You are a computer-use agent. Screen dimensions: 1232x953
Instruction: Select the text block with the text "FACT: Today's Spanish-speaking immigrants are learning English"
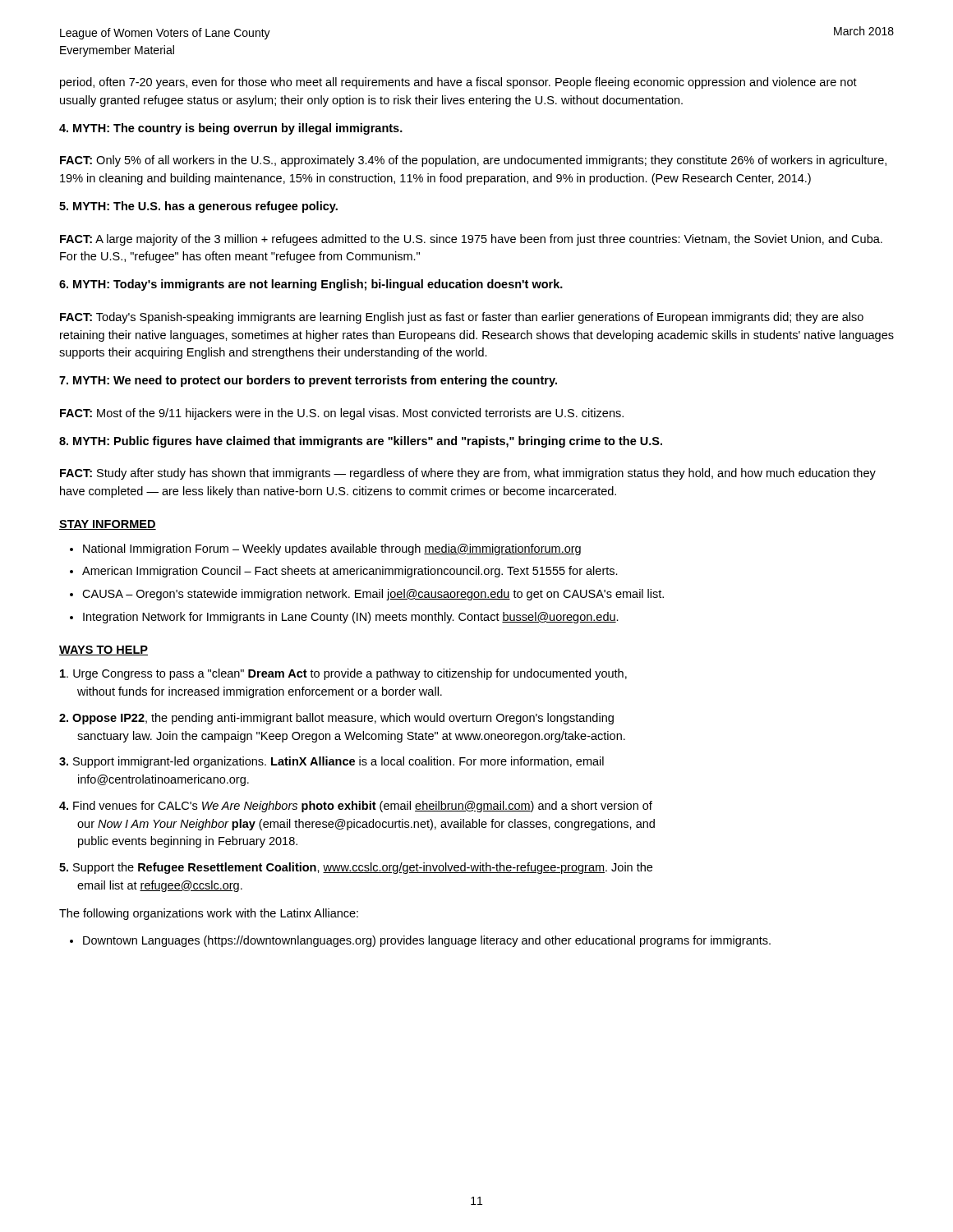point(476,335)
